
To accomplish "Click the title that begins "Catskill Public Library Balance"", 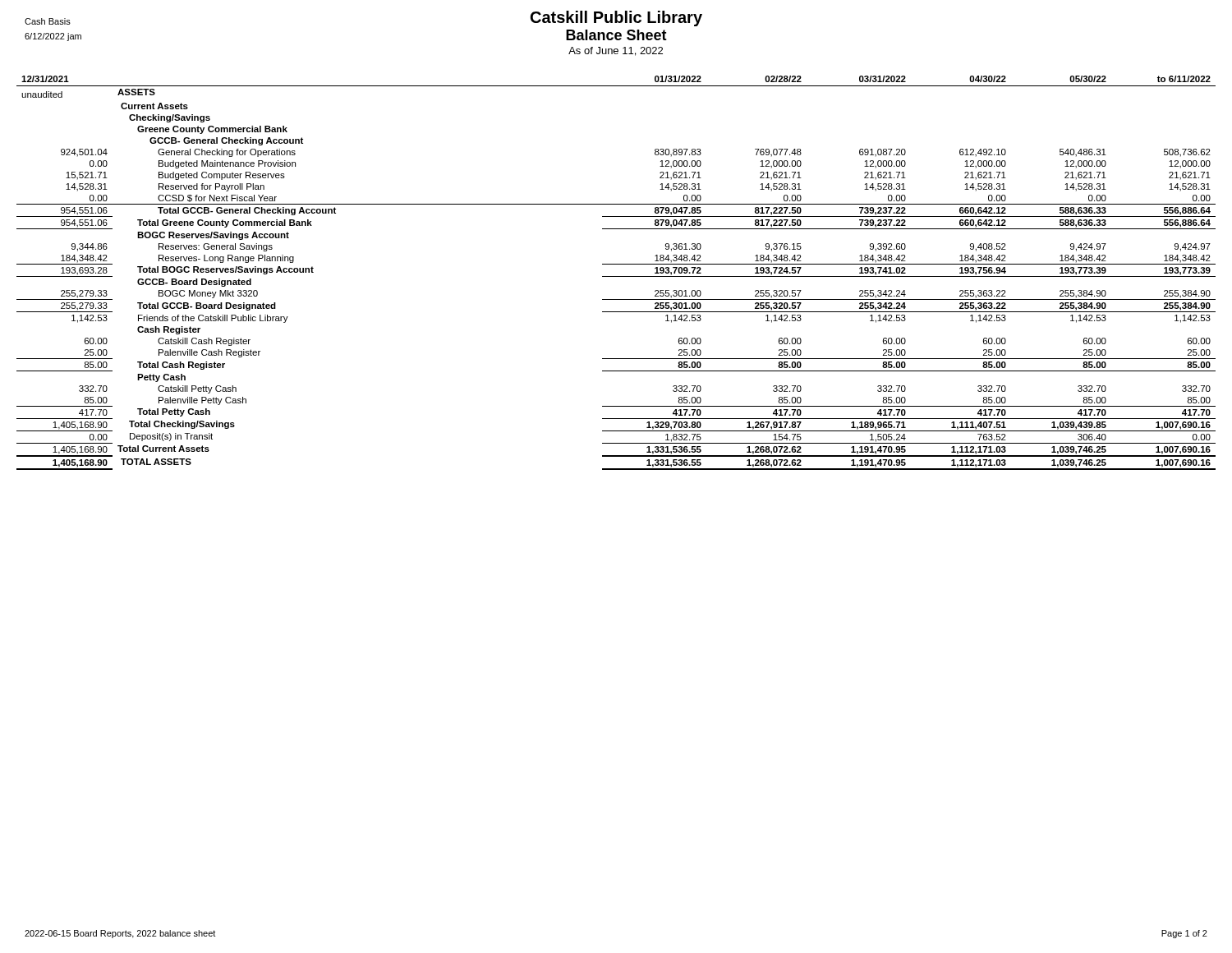I will click(616, 32).
